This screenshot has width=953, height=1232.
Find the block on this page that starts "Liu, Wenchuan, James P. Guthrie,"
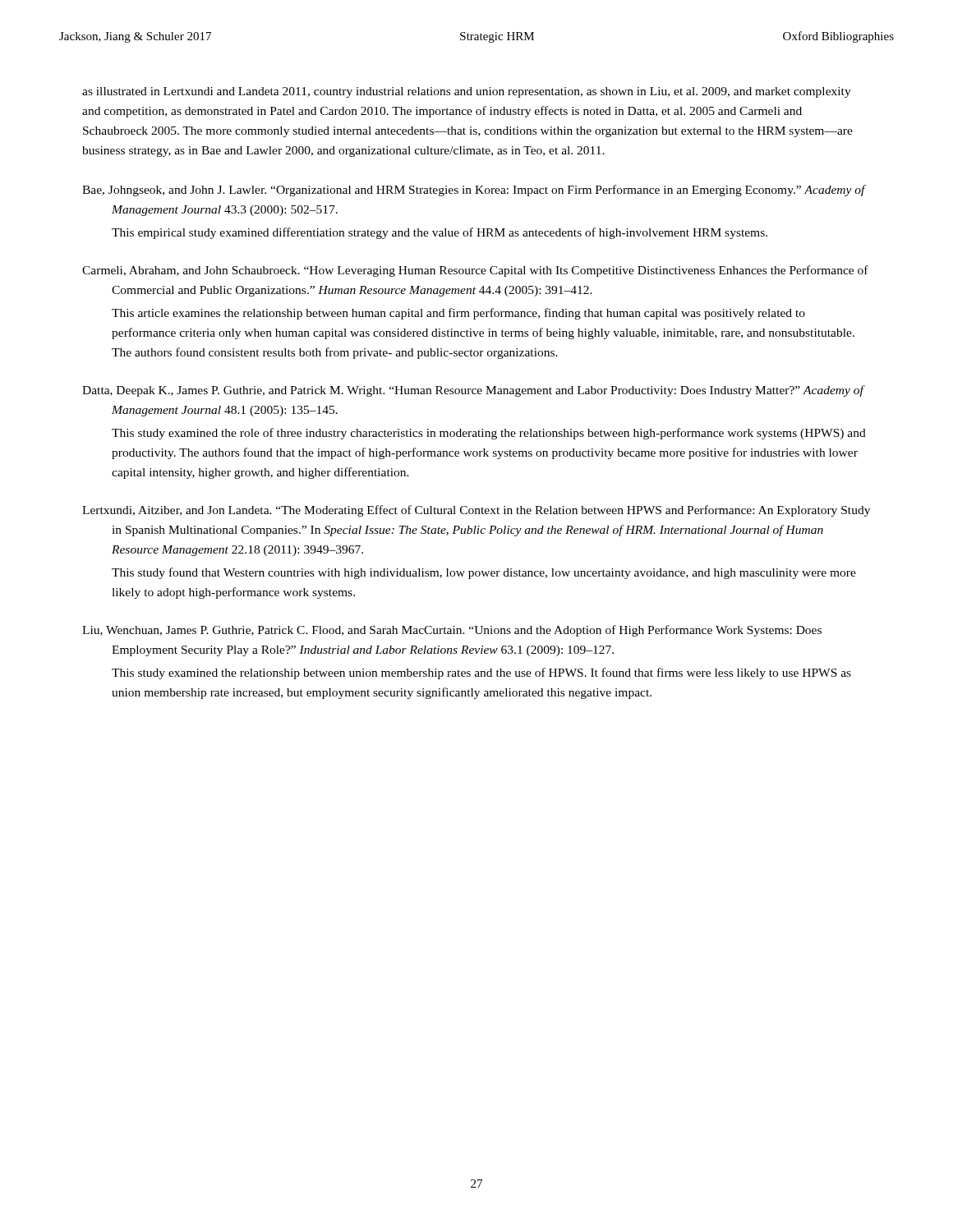click(x=476, y=663)
